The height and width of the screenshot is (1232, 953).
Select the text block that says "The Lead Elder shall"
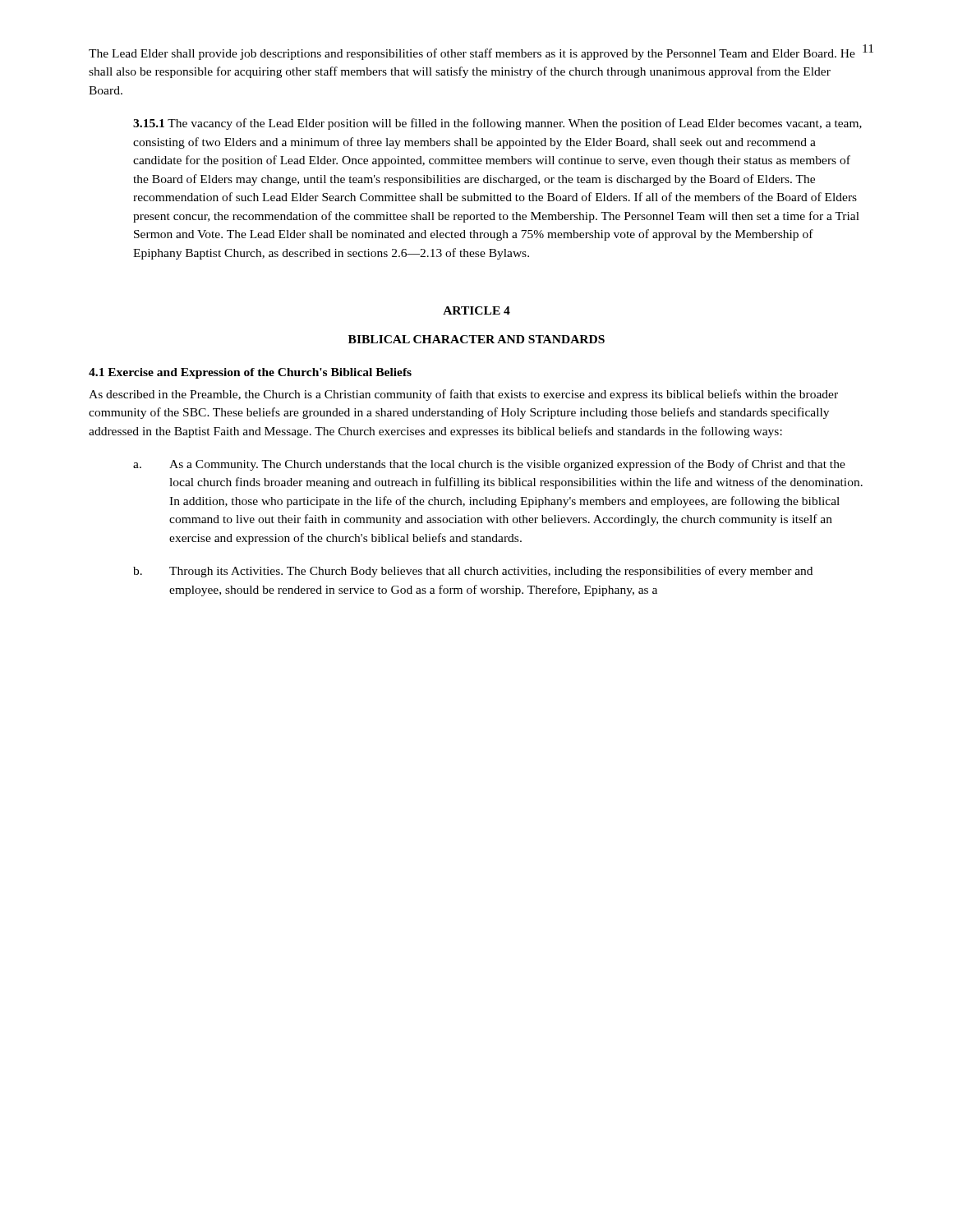(472, 71)
